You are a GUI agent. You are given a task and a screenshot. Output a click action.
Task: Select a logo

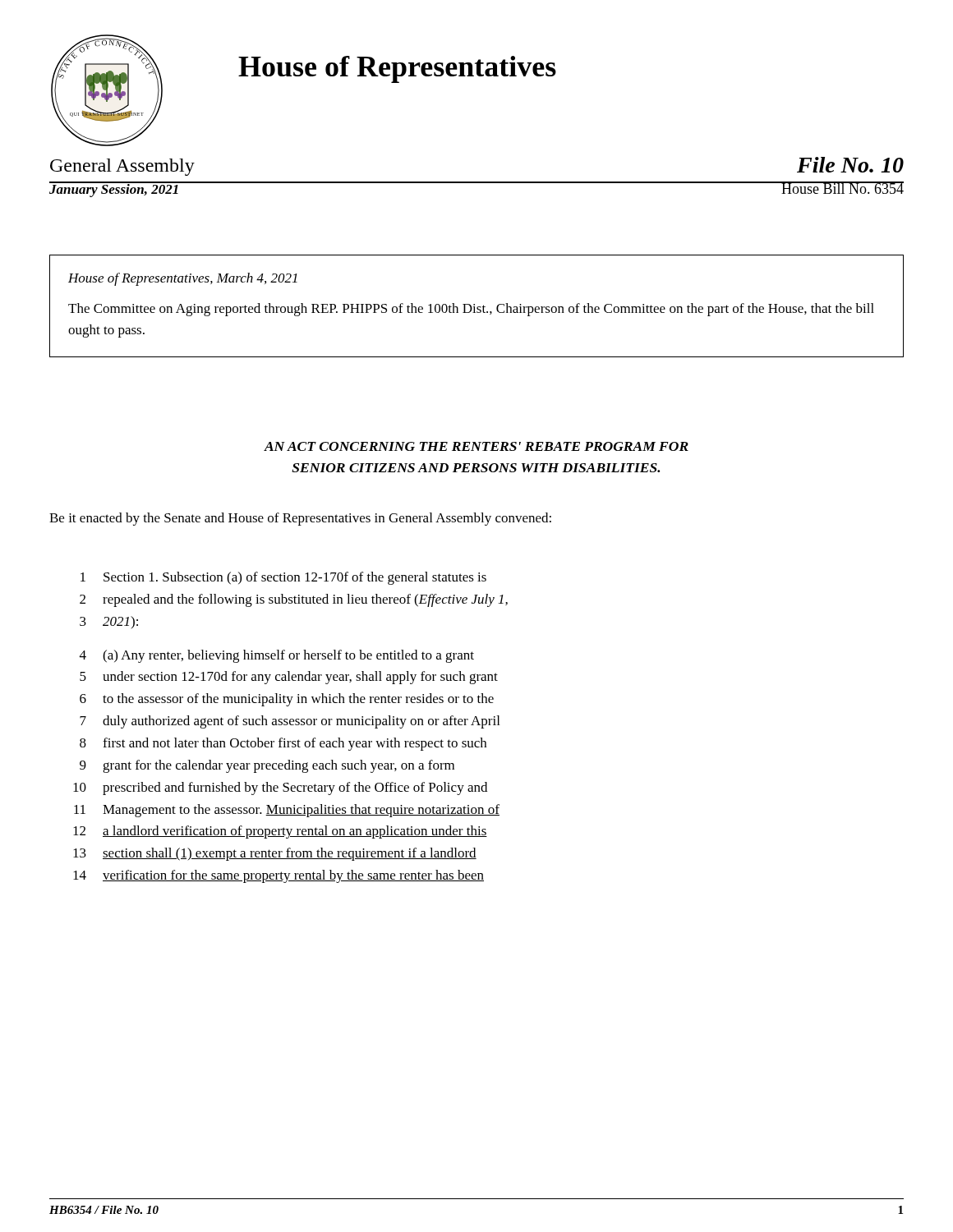pyautogui.click(x=111, y=88)
